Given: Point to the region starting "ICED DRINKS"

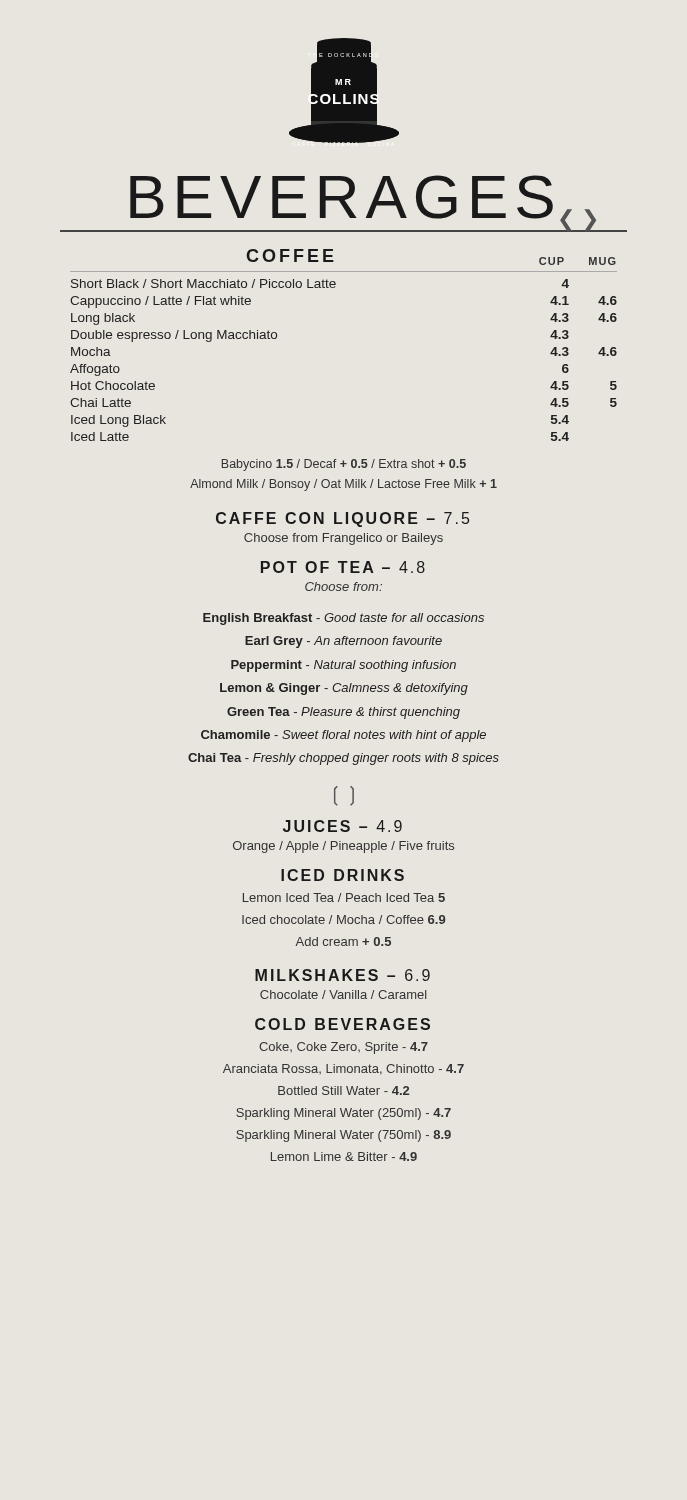Looking at the screenshot, I should tap(344, 875).
